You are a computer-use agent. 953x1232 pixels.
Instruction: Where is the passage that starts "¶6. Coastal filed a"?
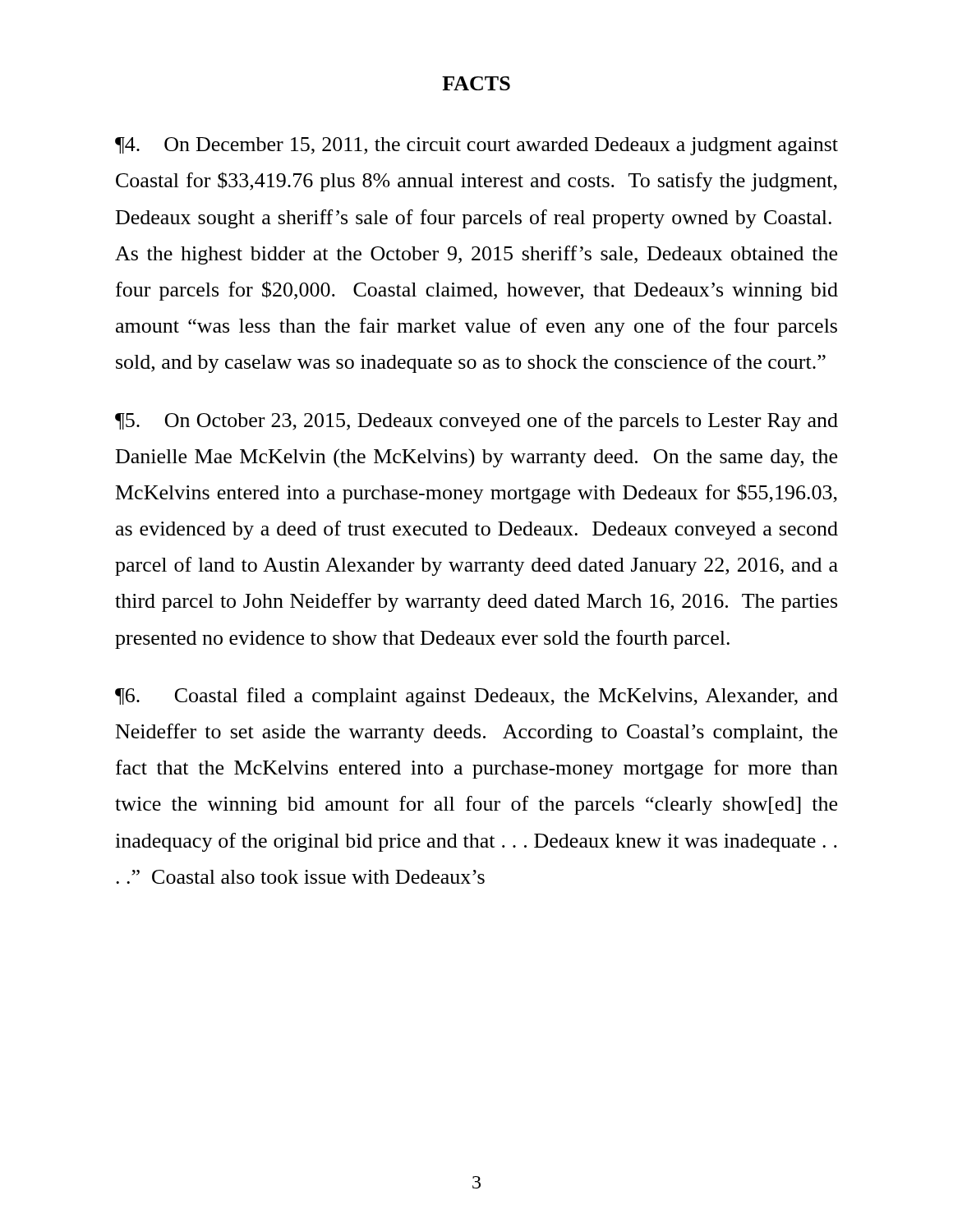click(476, 786)
